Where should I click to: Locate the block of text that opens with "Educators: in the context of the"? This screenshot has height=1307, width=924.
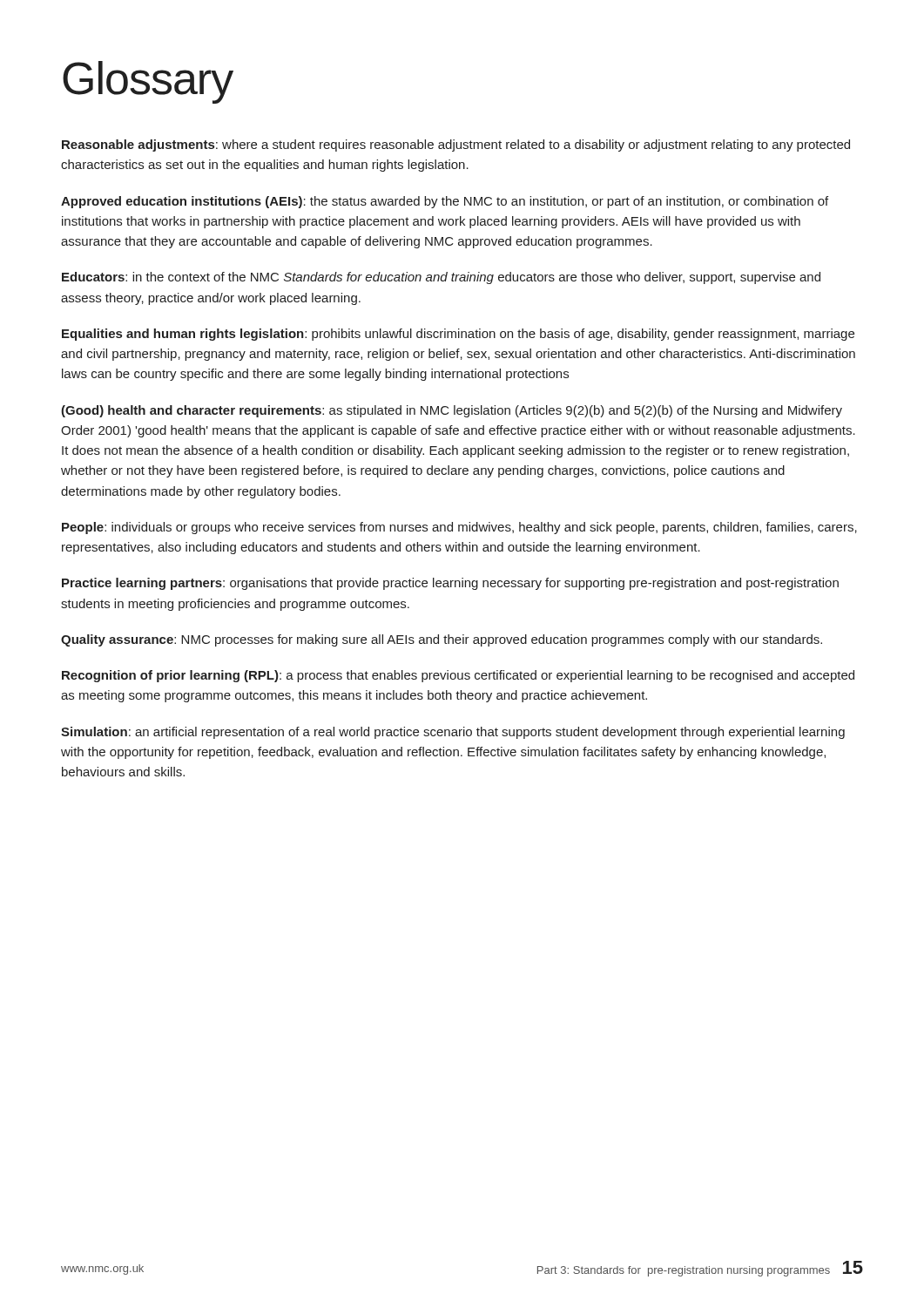(441, 287)
